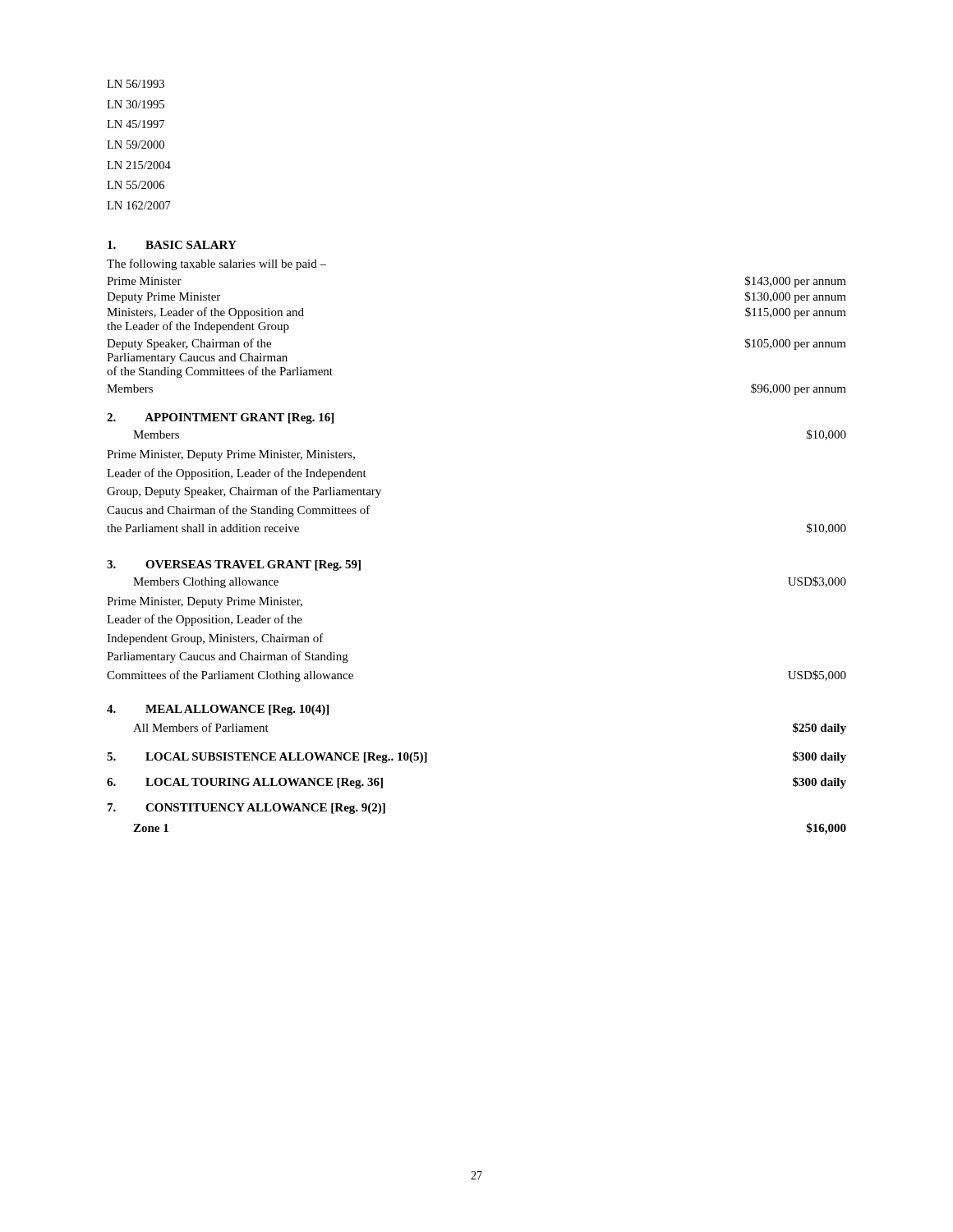The height and width of the screenshot is (1232, 953).
Task: Find the section header on this page that starts "3. OVERSEAS TRAVEL GRANT [Reg."
Action: coord(234,564)
